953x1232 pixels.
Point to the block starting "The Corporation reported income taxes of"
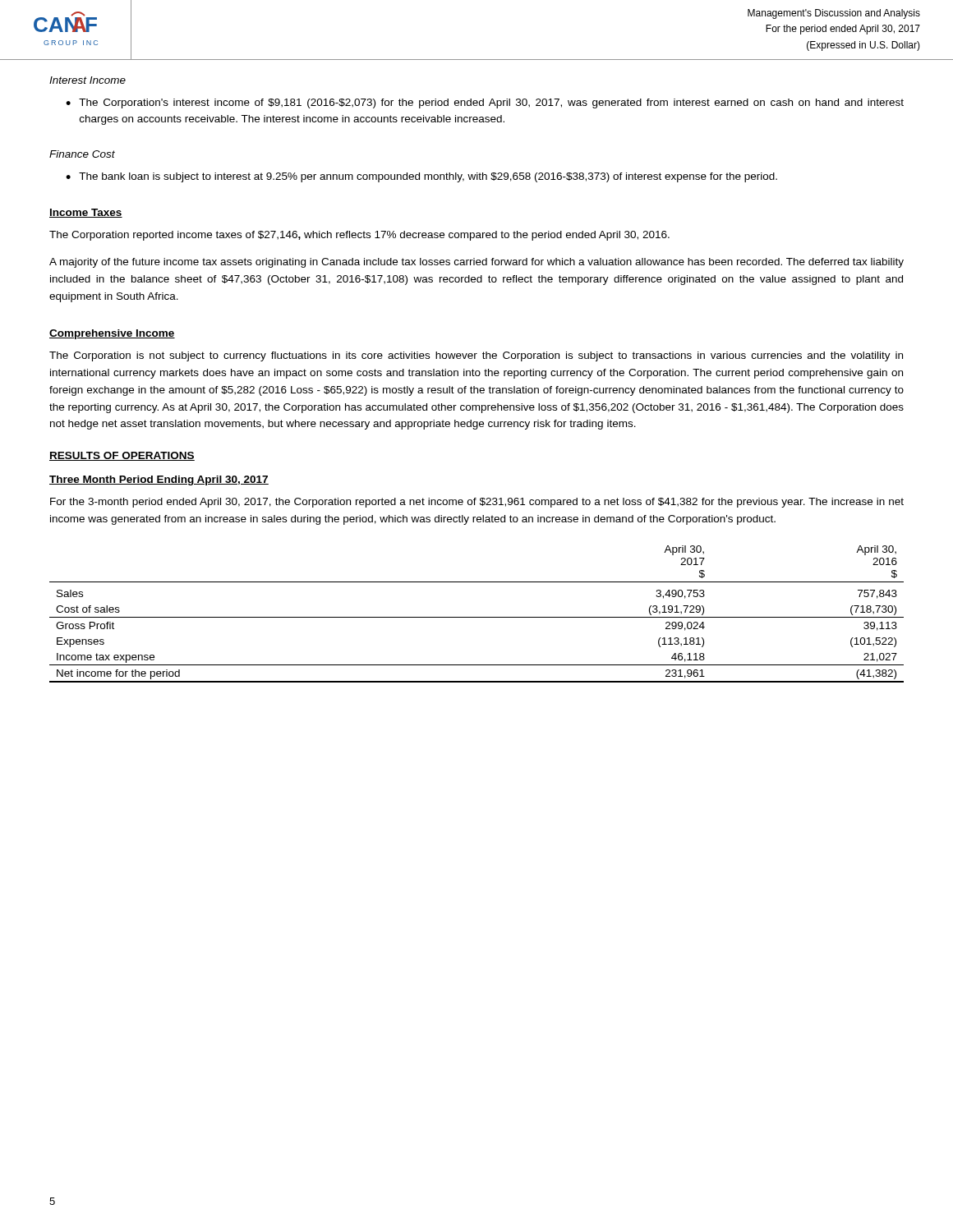click(360, 235)
